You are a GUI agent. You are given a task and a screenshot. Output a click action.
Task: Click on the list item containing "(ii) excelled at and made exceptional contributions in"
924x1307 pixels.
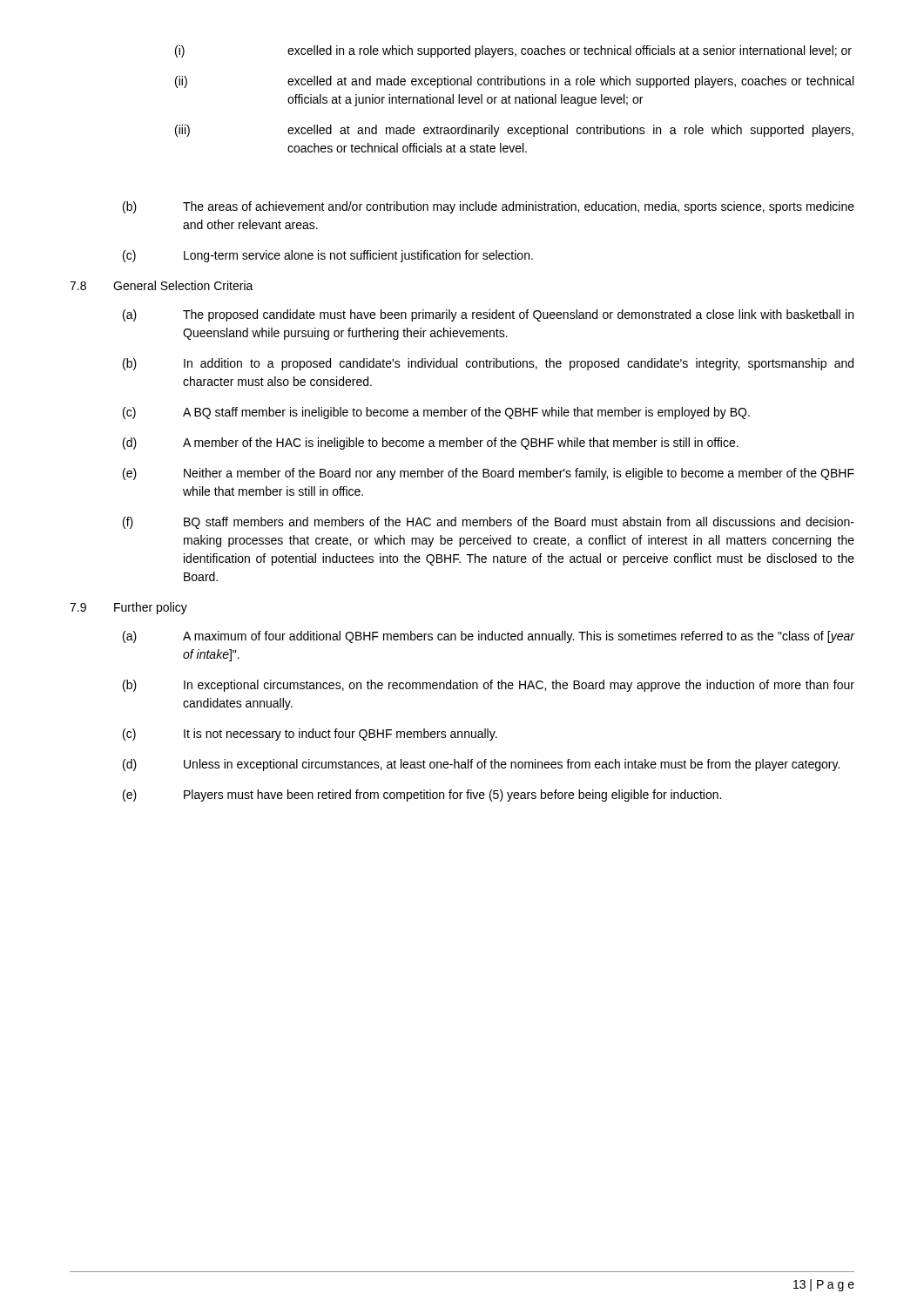(x=514, y=91)
